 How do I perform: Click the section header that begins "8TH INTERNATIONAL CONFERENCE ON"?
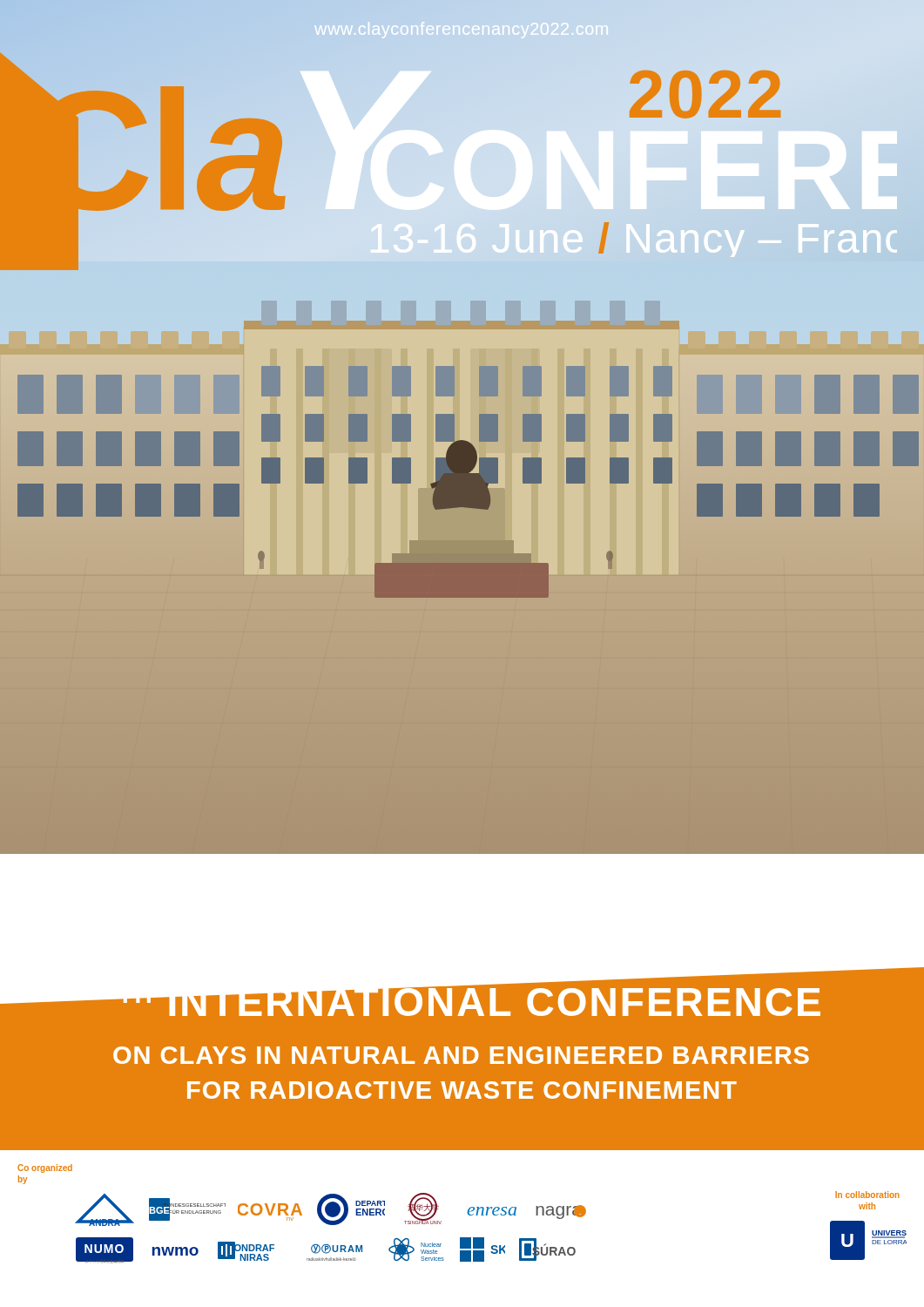tap(462, 1049)
